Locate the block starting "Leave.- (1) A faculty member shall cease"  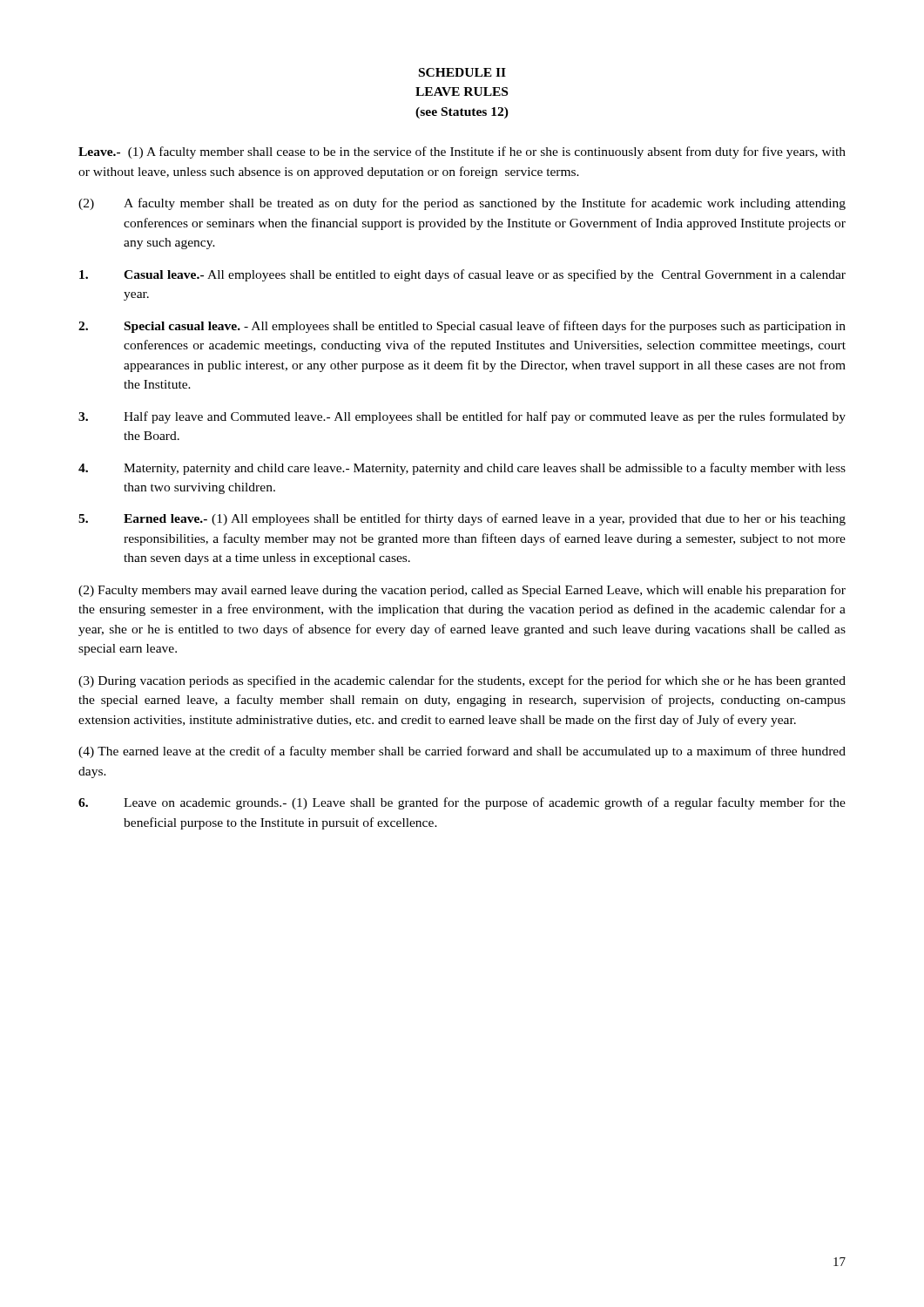pos(462,161)
